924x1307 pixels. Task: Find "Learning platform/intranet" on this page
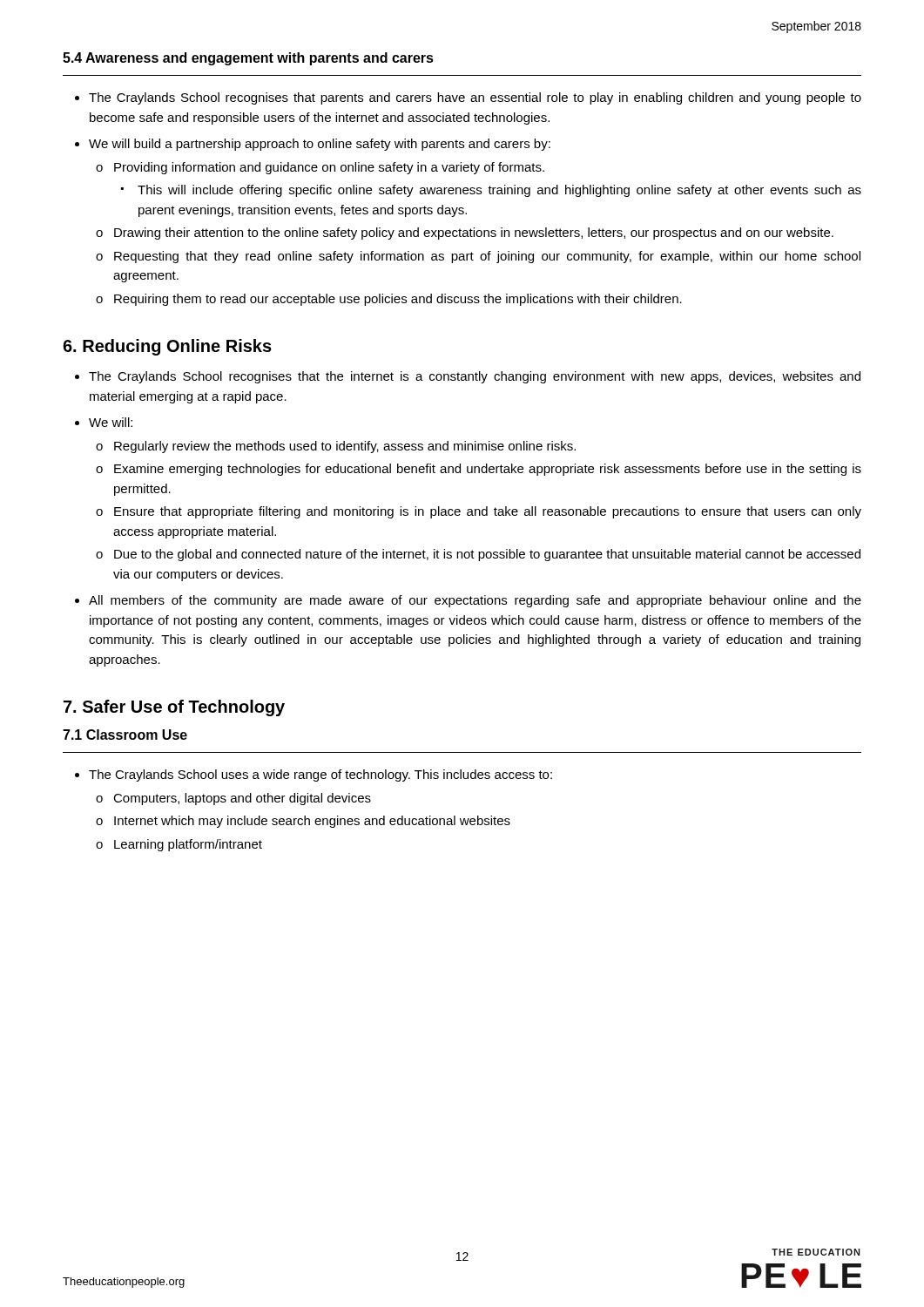(x=188, y=843)
